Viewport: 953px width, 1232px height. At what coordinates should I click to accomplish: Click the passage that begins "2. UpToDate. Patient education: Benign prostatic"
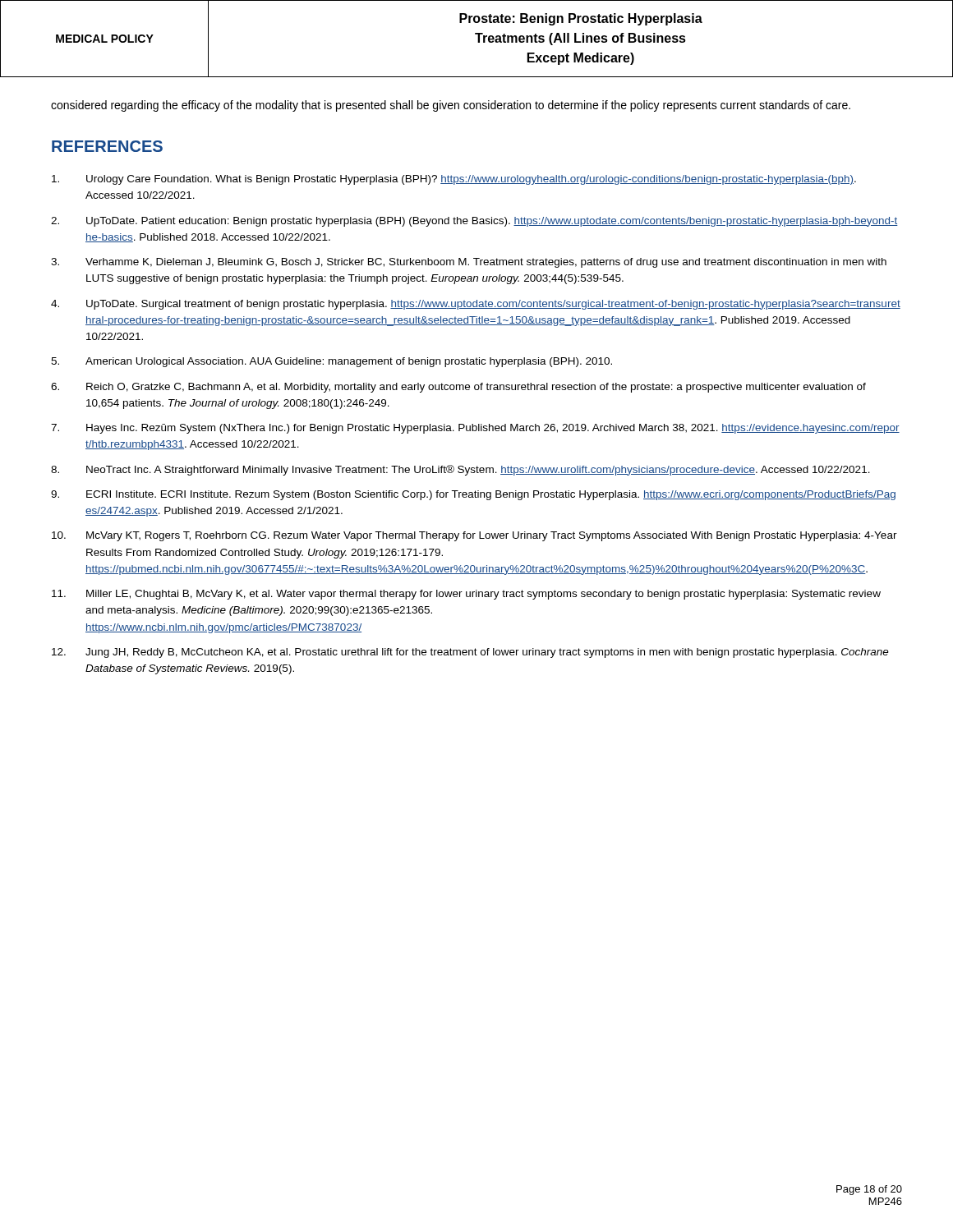[476, 229]
